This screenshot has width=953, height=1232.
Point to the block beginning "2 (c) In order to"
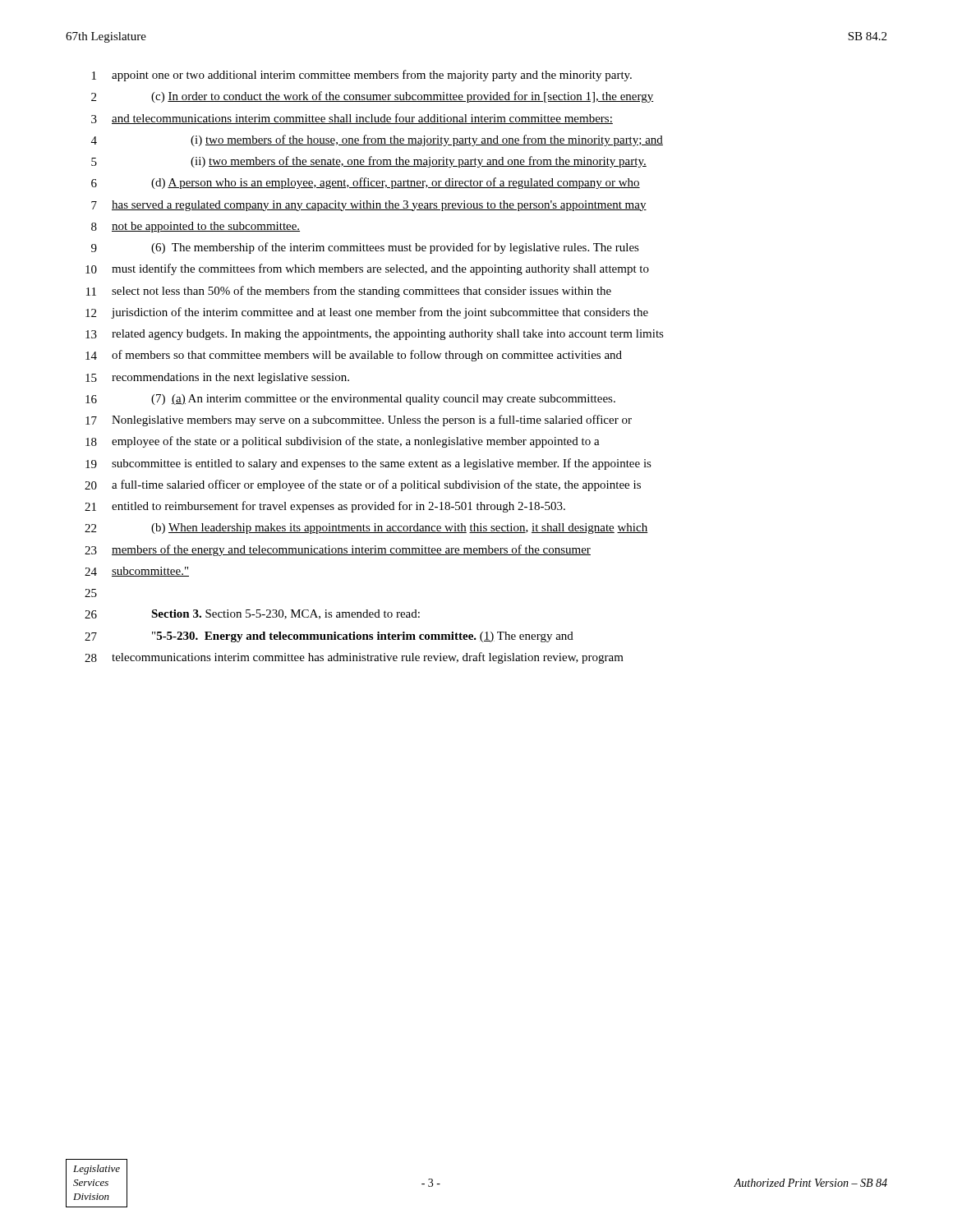tap(476, 97)
